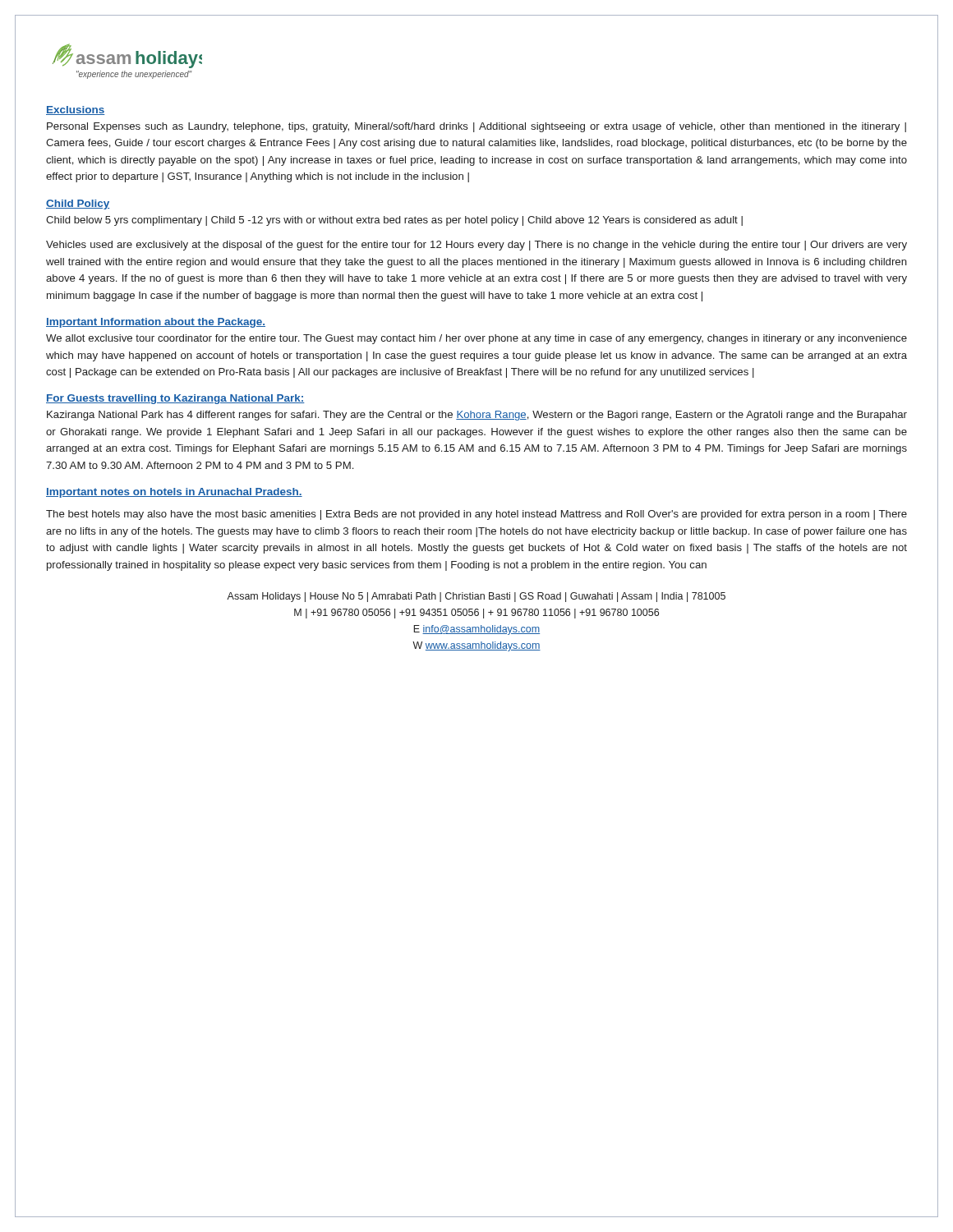Find "Important Information about the Package." on this page
This screenshot has height=1232, width=953.
click(x=156, y=322)
